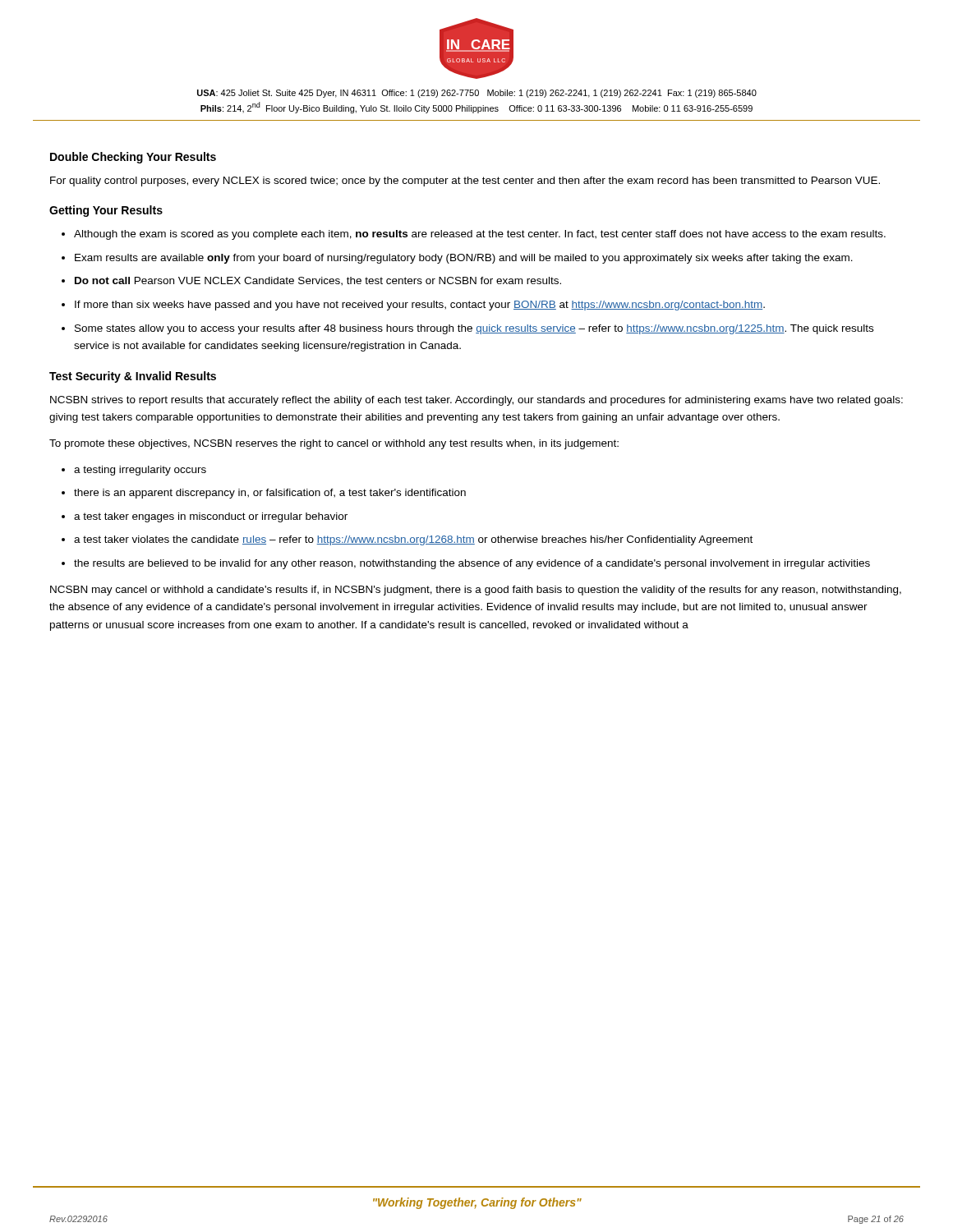Viewport: 953px width, 1232px height.
Task: Find the element starting "Double Checking Your"
Action: [133, 157]
